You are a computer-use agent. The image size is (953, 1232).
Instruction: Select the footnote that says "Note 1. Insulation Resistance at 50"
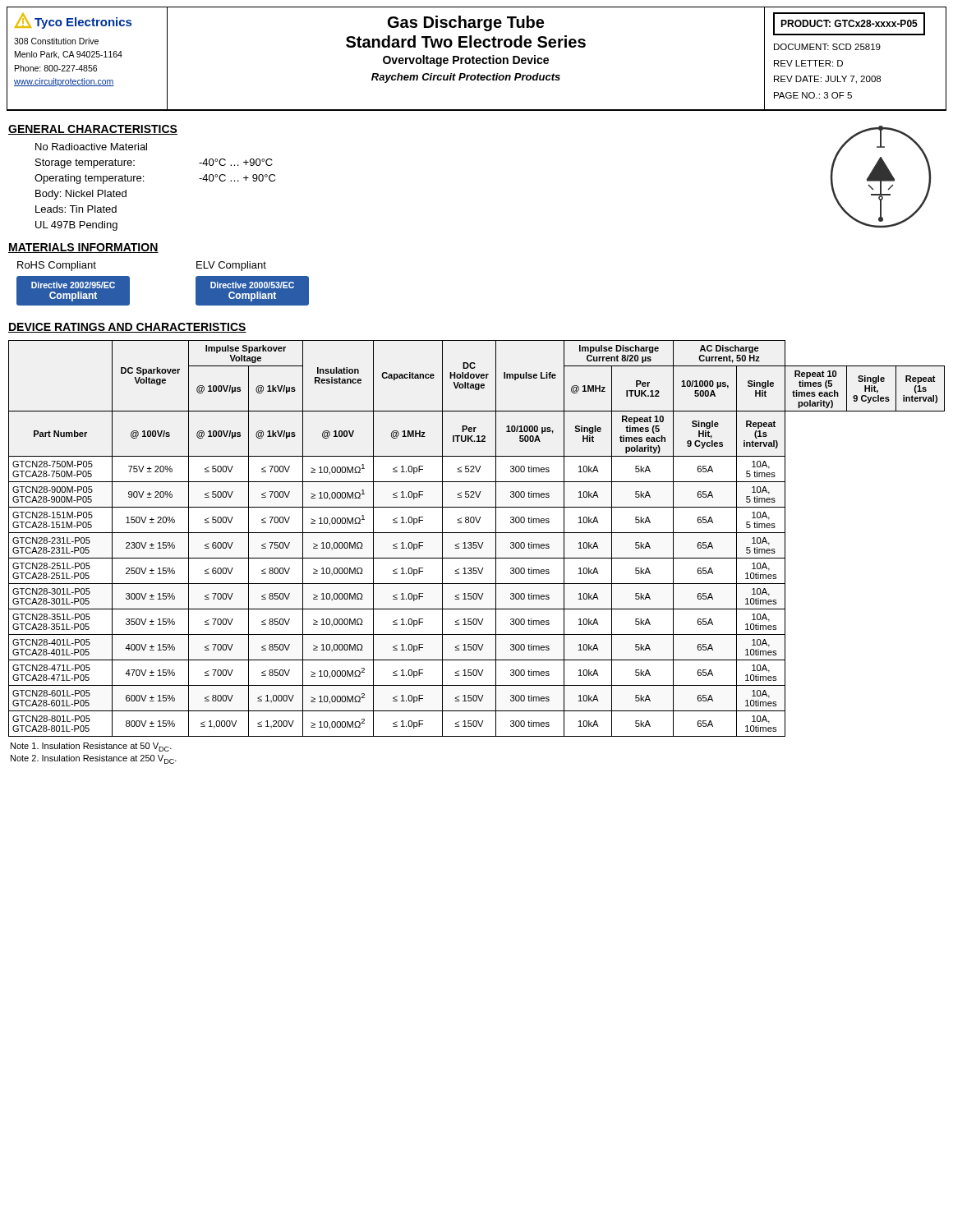93,753
